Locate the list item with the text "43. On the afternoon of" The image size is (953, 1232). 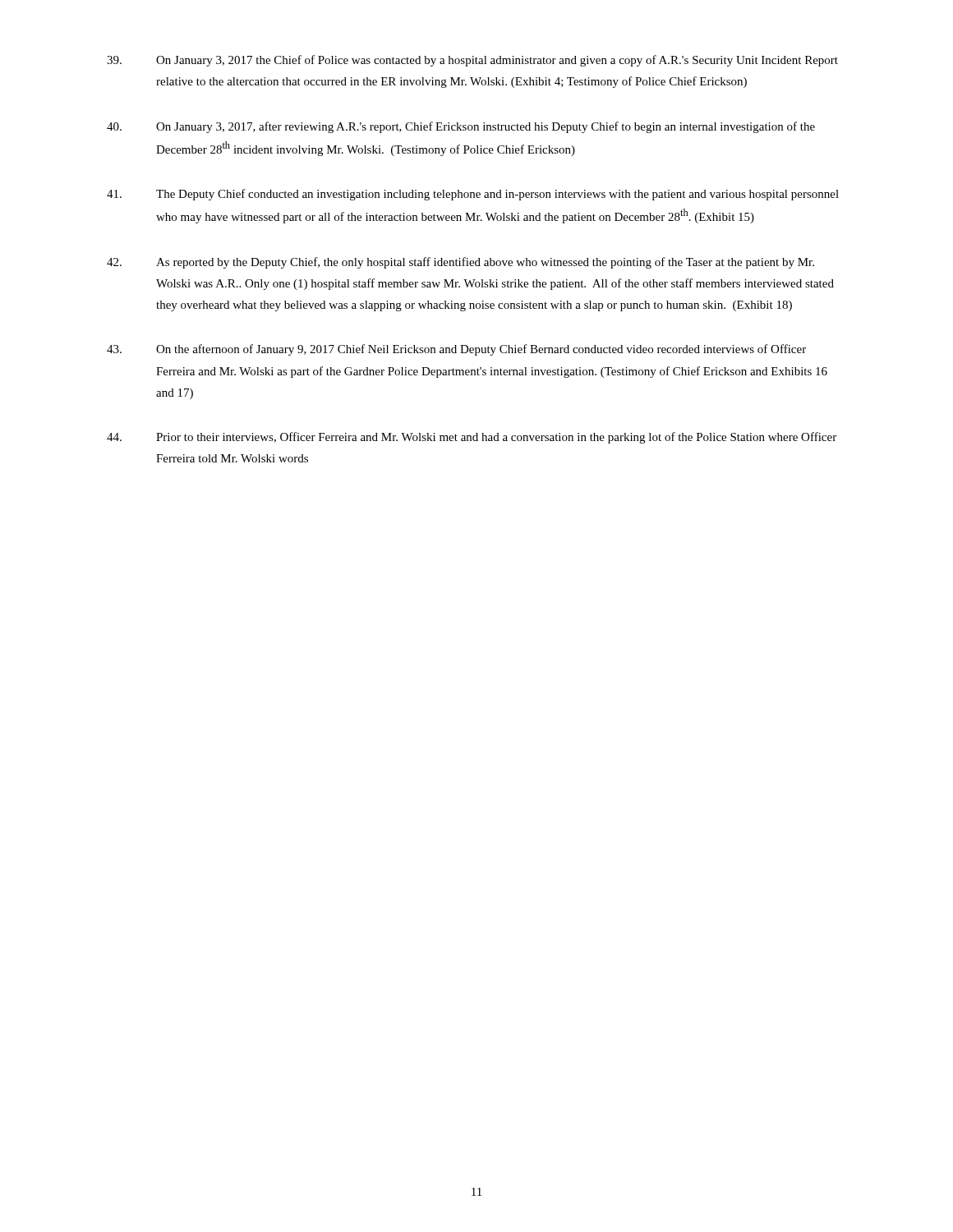[476, 371]
